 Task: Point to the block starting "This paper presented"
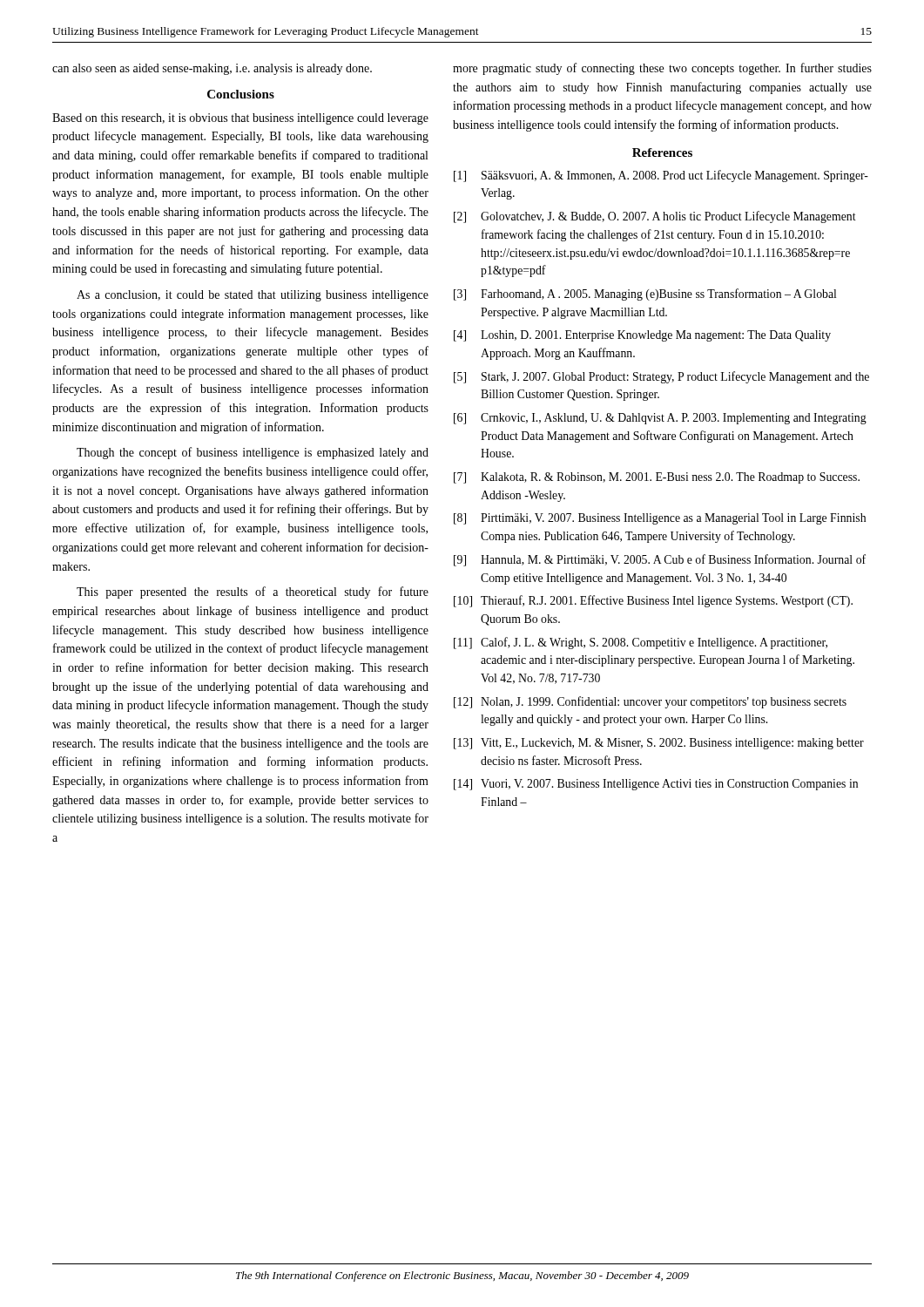point(240,715)
